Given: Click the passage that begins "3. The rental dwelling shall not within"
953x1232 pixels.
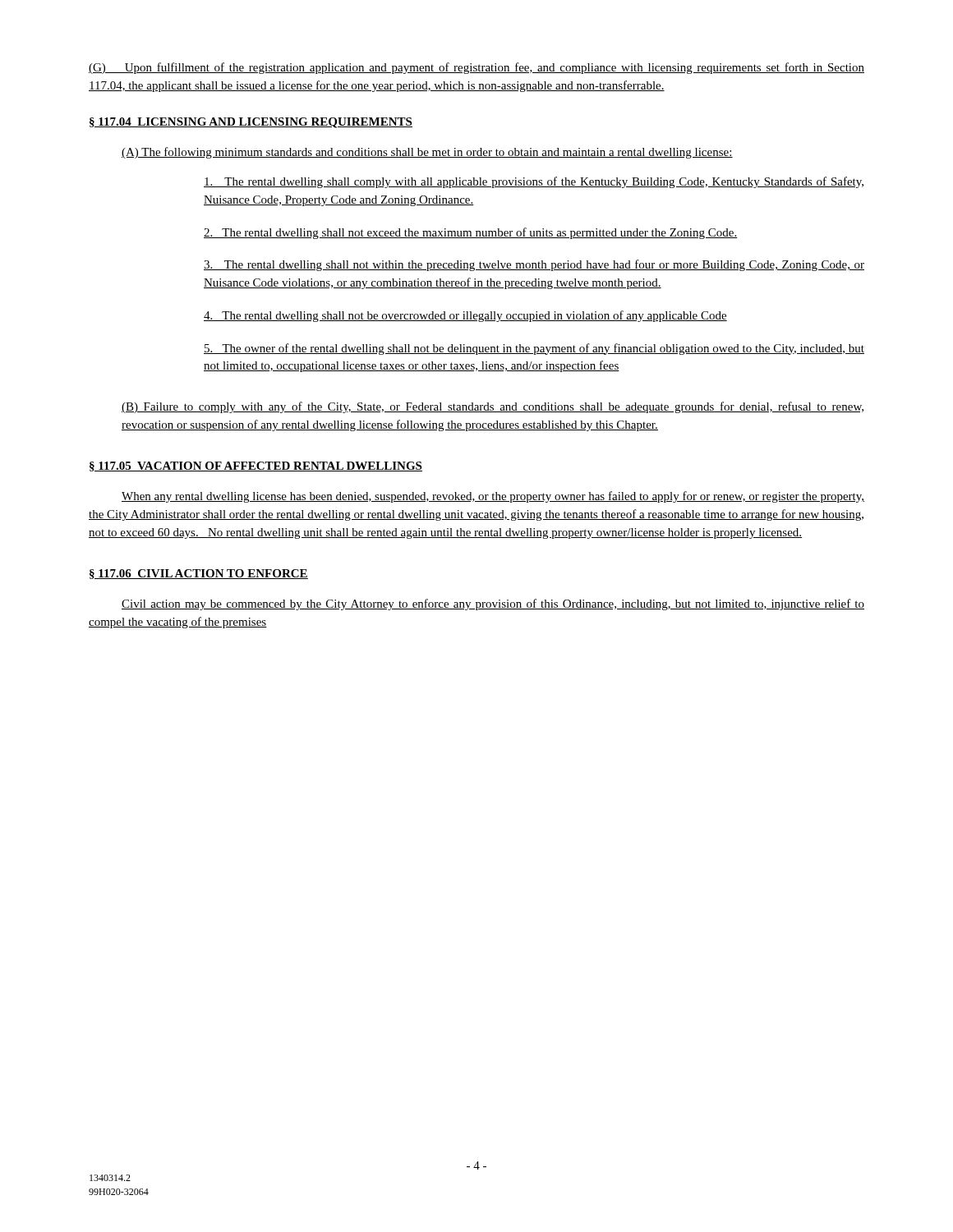Looking at the screenshot, I should 534,274.
